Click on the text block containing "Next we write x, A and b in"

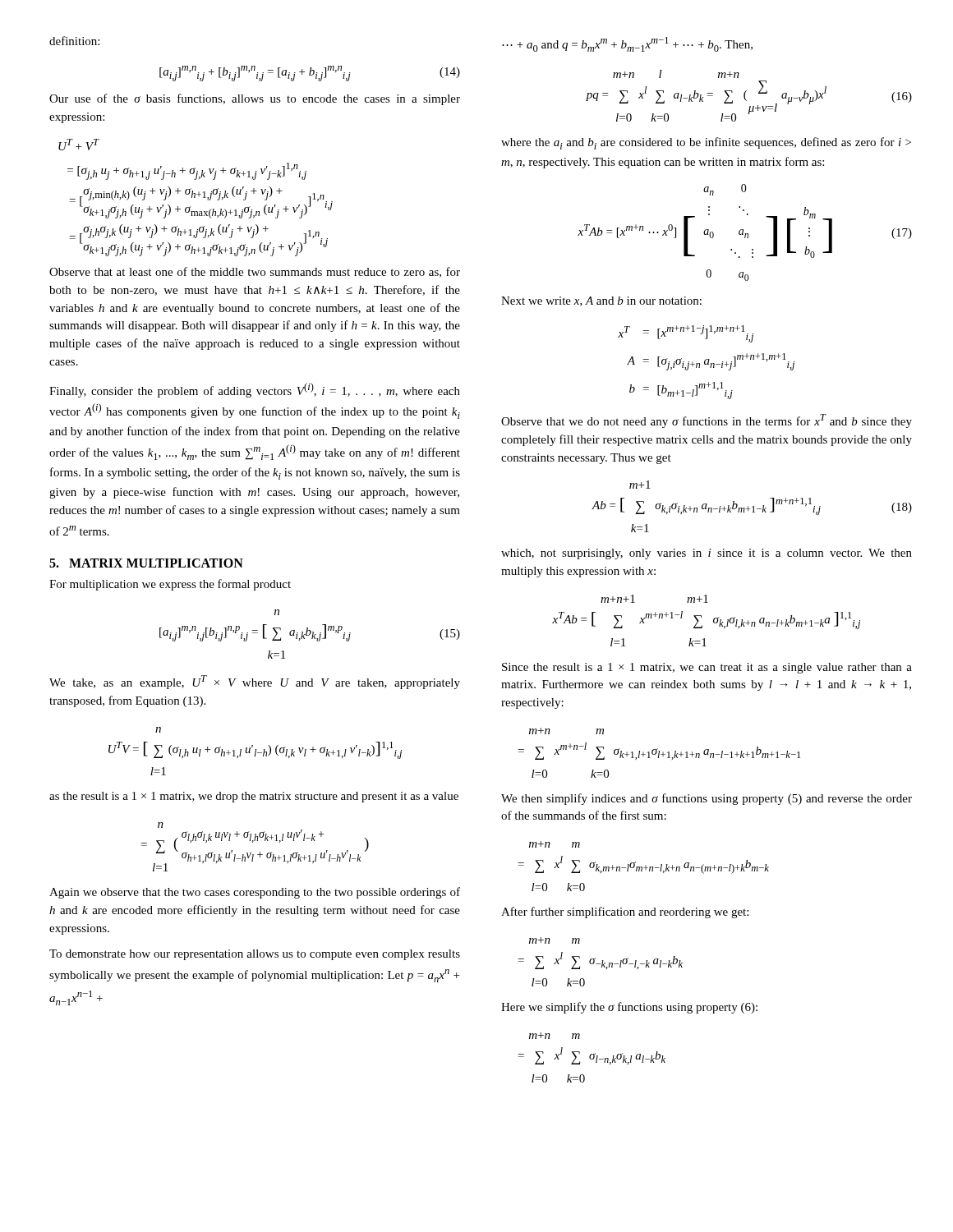(x=602, y=301)
